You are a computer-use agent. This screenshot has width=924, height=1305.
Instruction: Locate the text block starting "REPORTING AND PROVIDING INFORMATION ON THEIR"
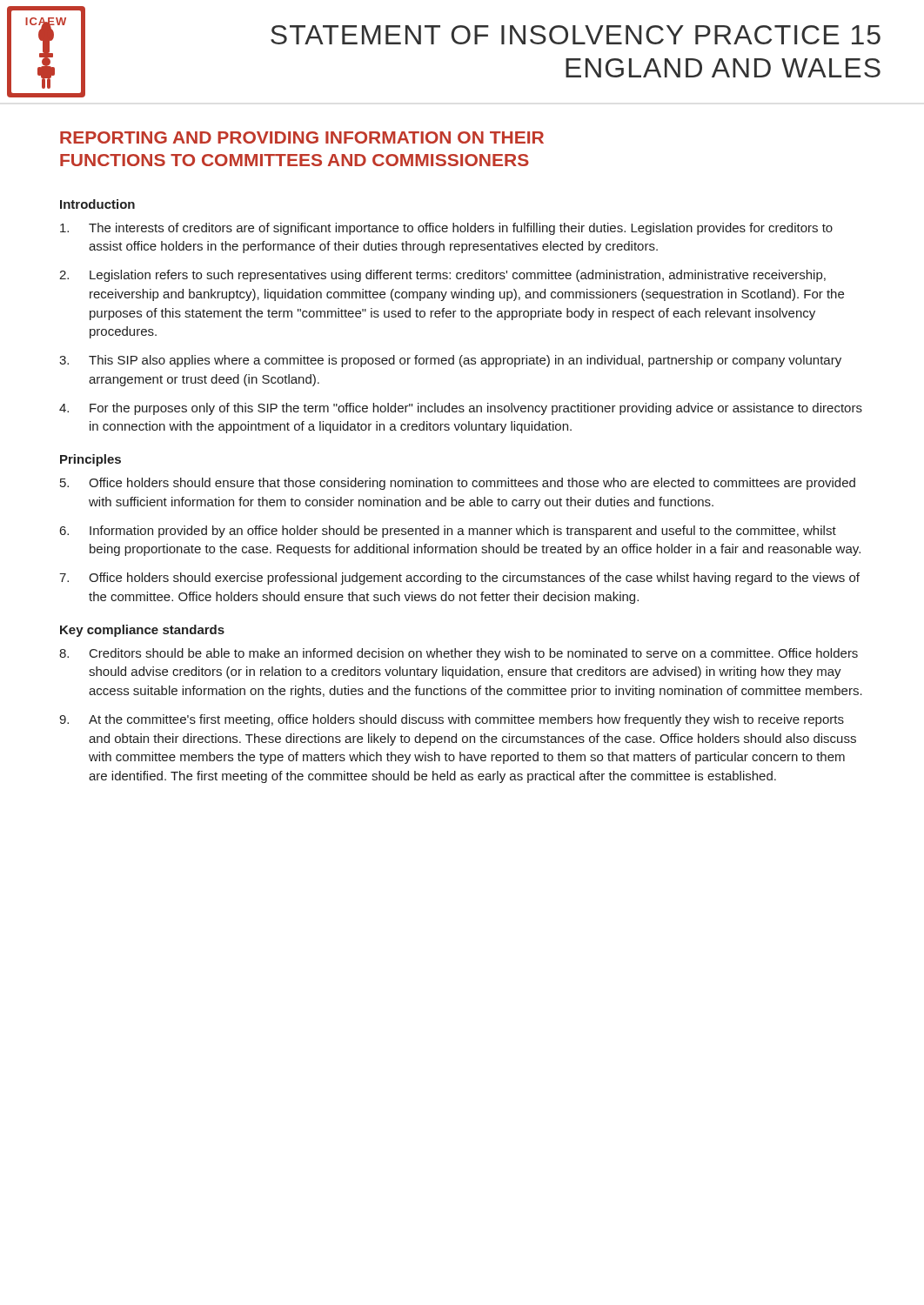302,148
